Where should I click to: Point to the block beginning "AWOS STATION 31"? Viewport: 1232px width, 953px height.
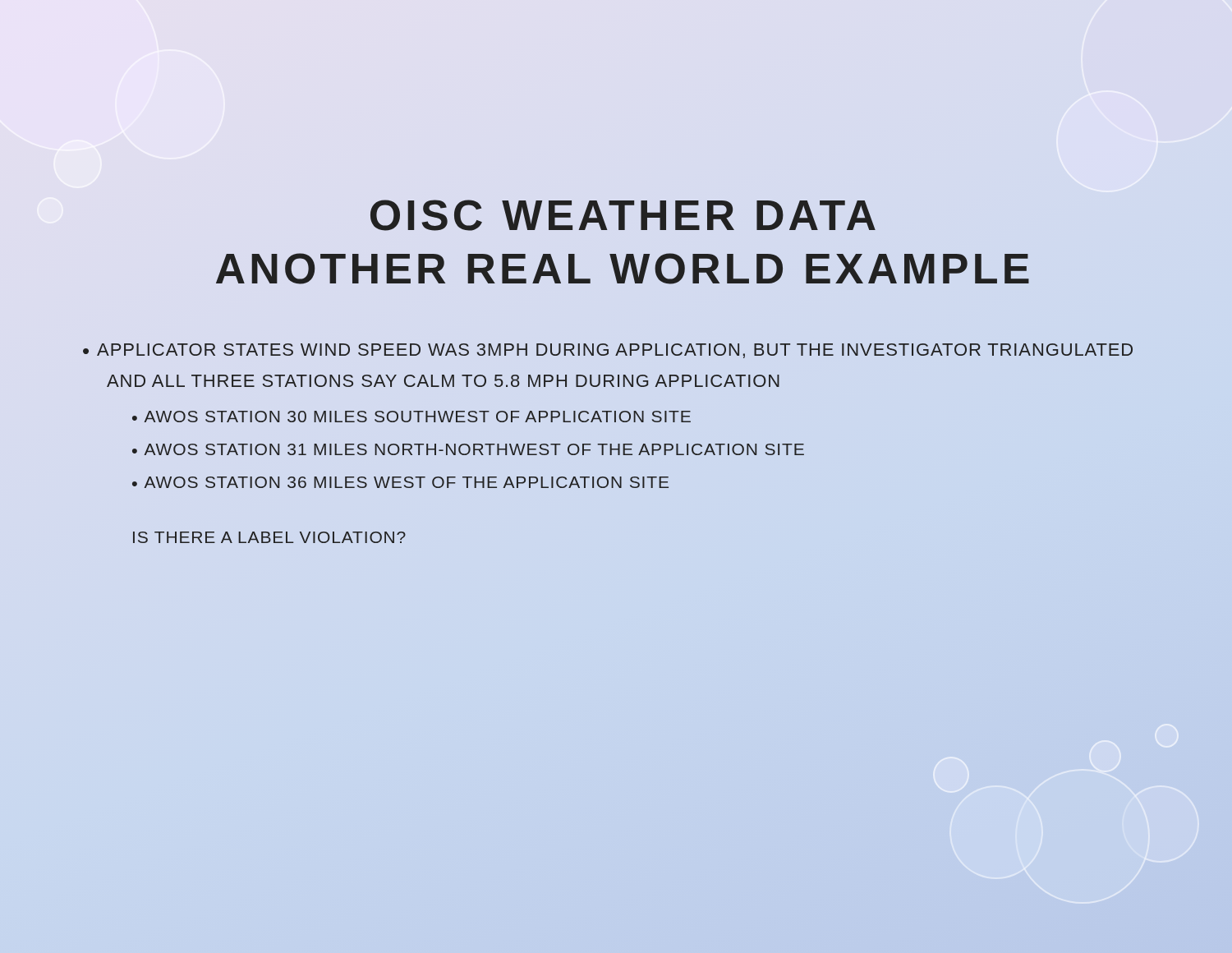(x=475, y=449)
